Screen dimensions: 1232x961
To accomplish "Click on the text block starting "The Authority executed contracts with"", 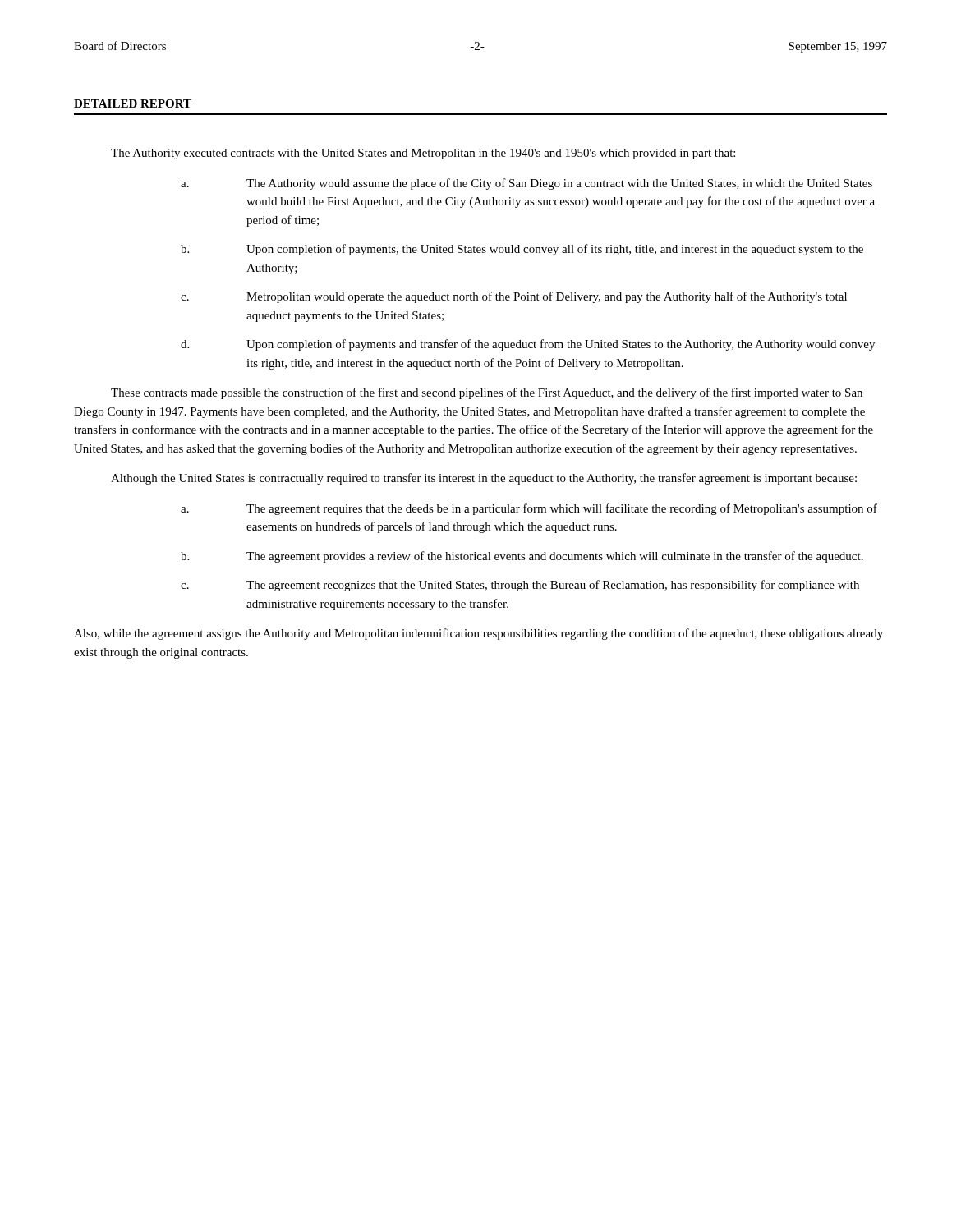I will [x=480, y=153].
